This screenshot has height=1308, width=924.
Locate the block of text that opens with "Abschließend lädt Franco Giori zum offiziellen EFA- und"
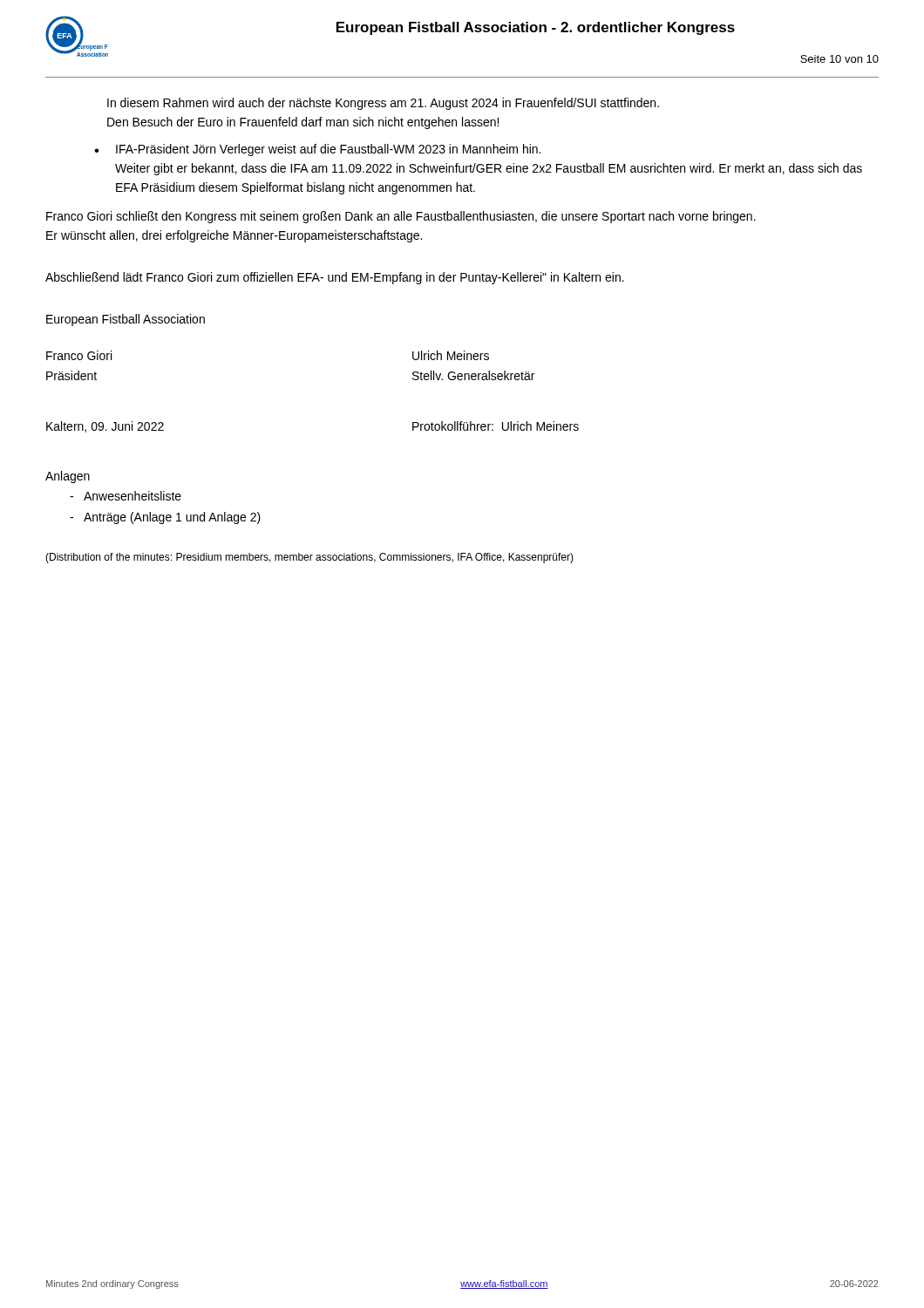[335, 277]
